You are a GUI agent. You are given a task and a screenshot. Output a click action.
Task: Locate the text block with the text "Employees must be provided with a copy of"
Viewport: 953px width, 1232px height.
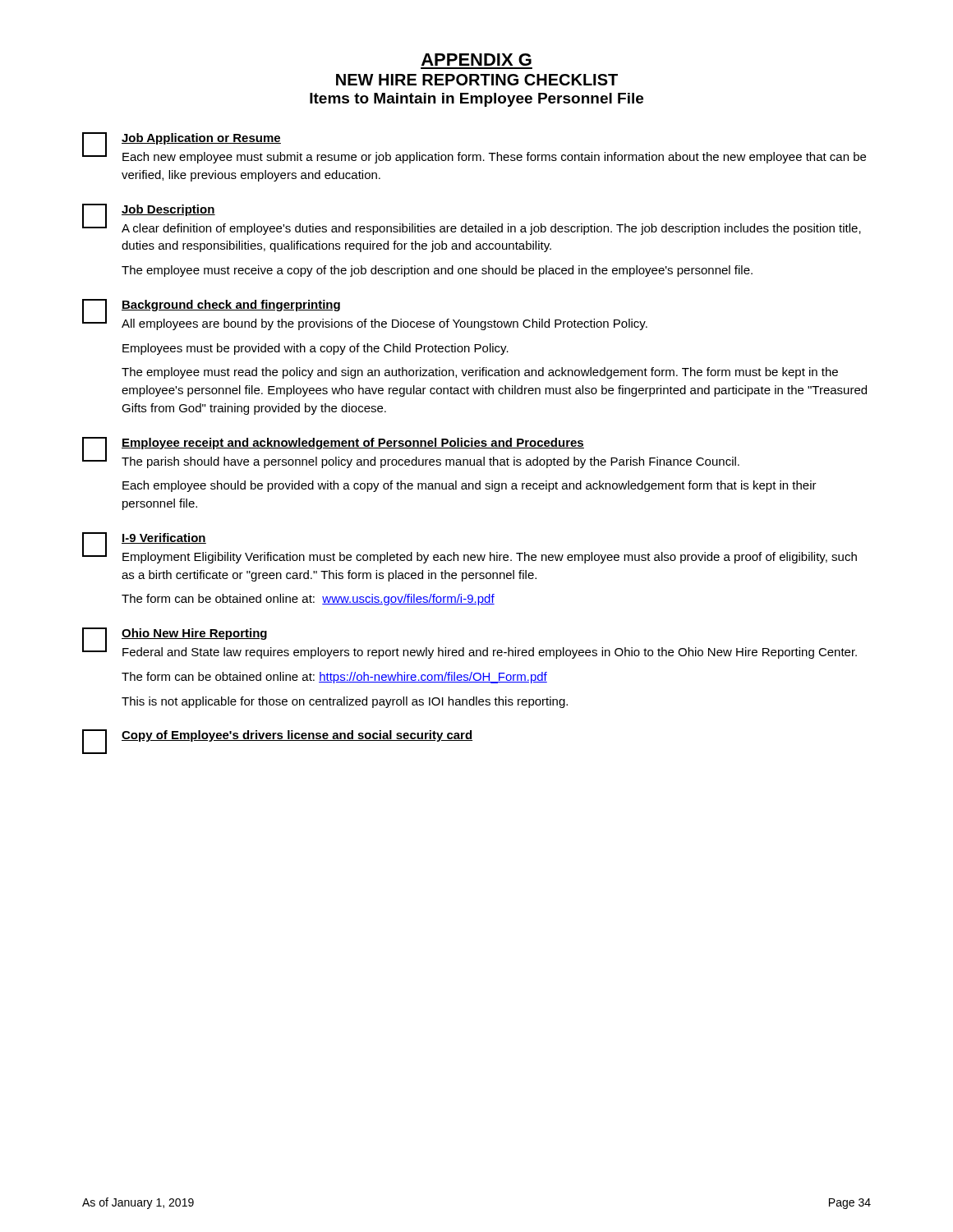(315, 347)
